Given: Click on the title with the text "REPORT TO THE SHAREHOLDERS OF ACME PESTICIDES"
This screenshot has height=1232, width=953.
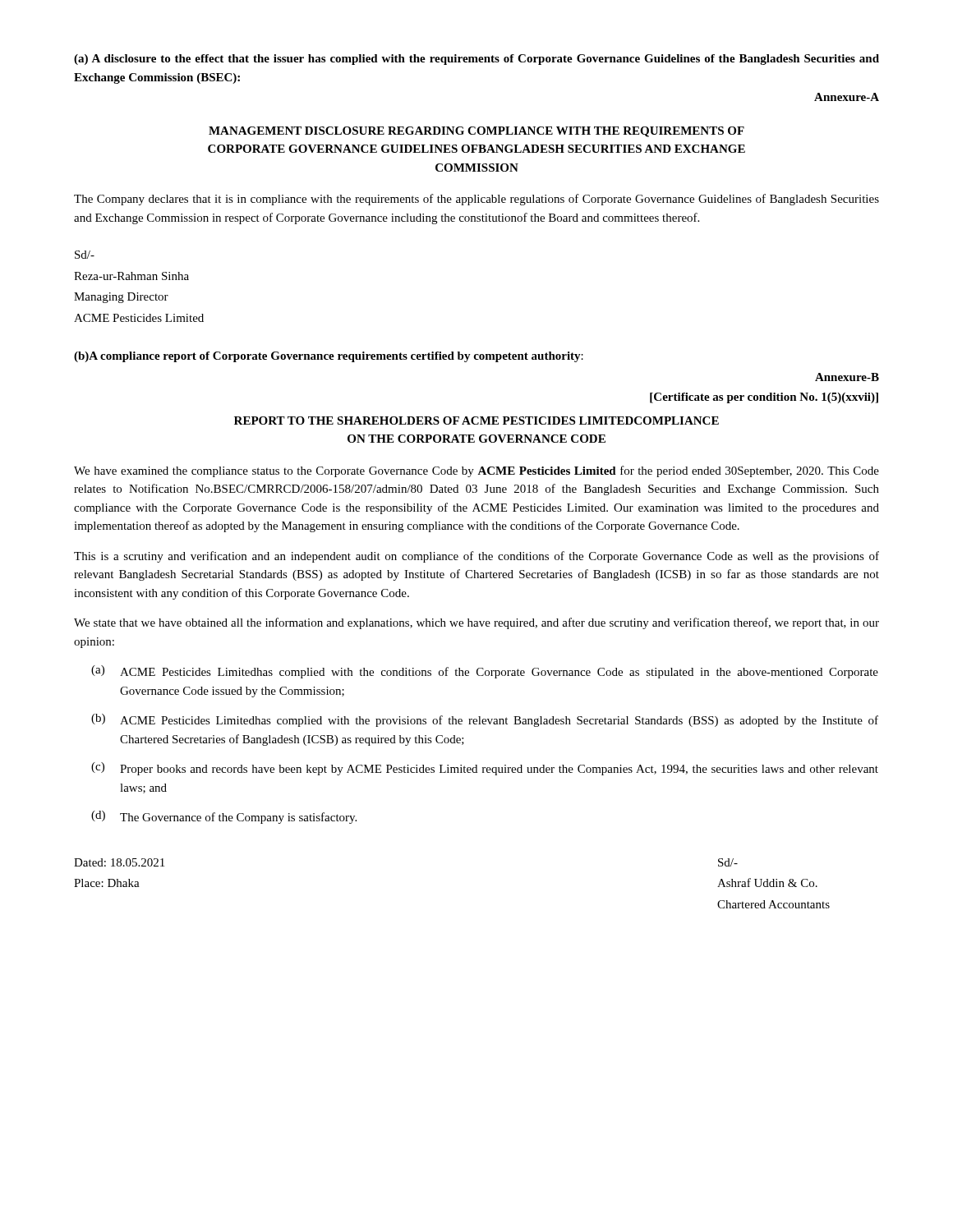Looking at the screenshot, I should [x=476, y=430].
